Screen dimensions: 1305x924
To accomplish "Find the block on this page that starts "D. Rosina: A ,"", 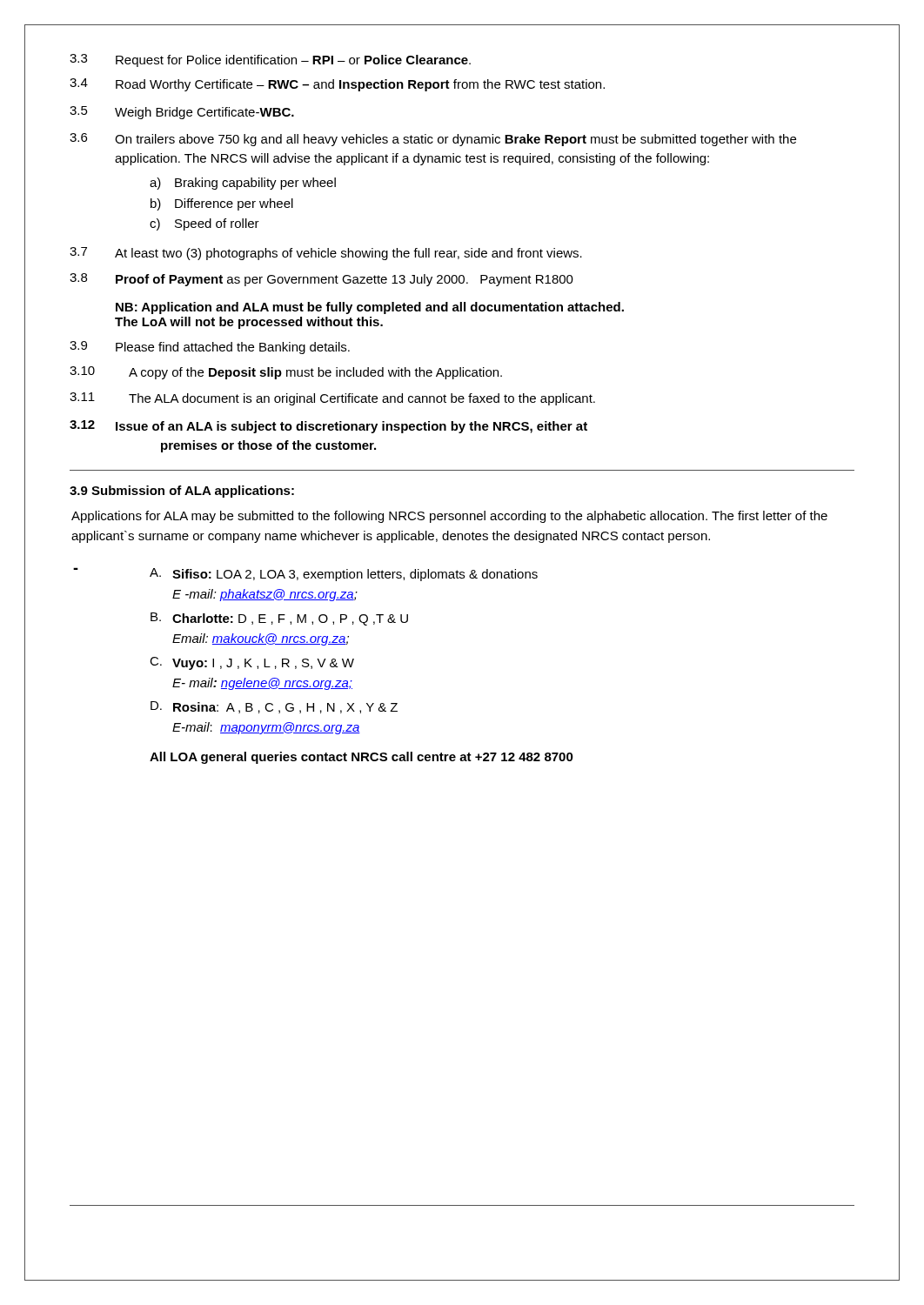I will (274, 717).
